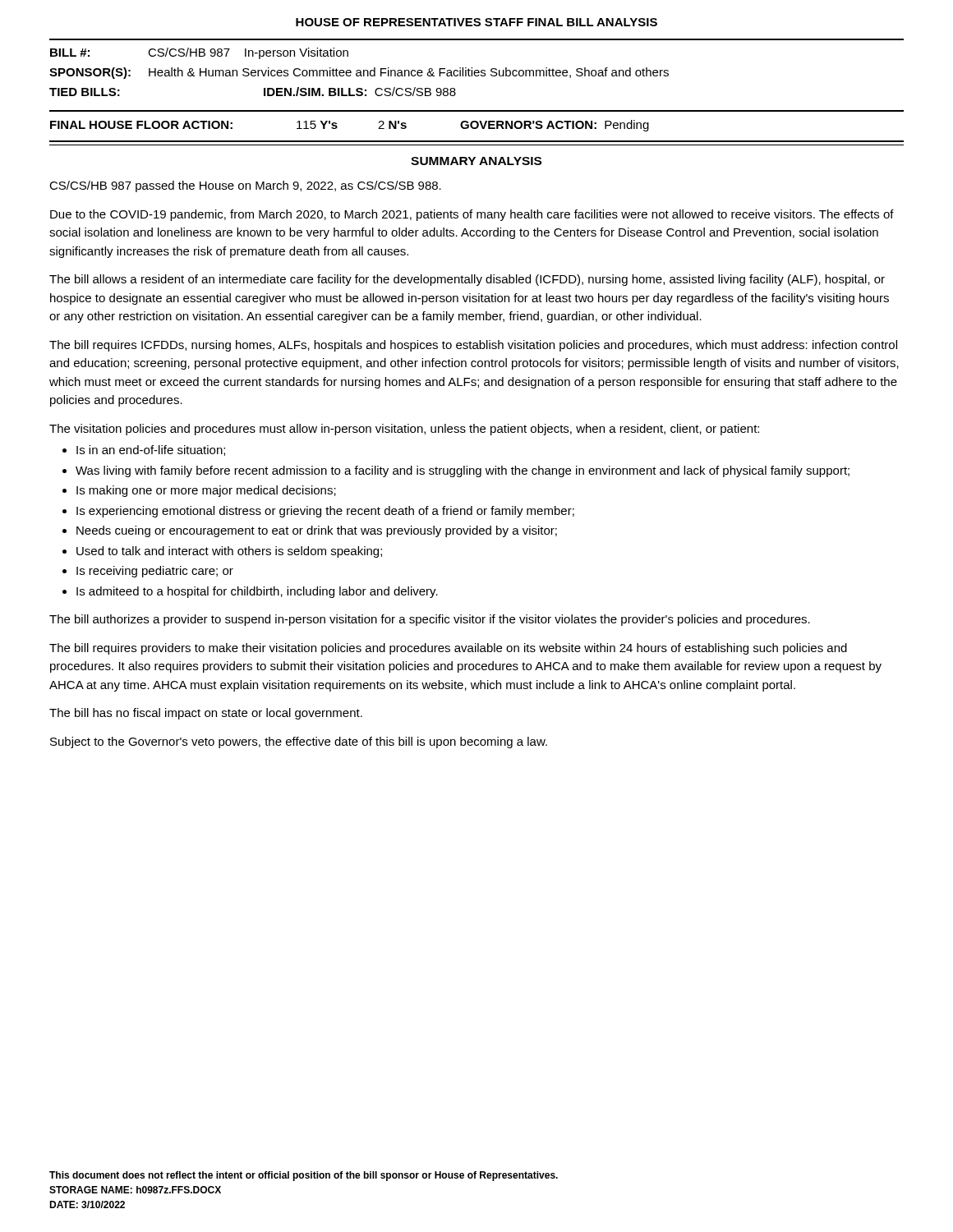This screenshot has width=953, height=1232.
Task: Find the region starting "Is experiencing emotional distress or grieving the recent"
Action: [325, 510]
